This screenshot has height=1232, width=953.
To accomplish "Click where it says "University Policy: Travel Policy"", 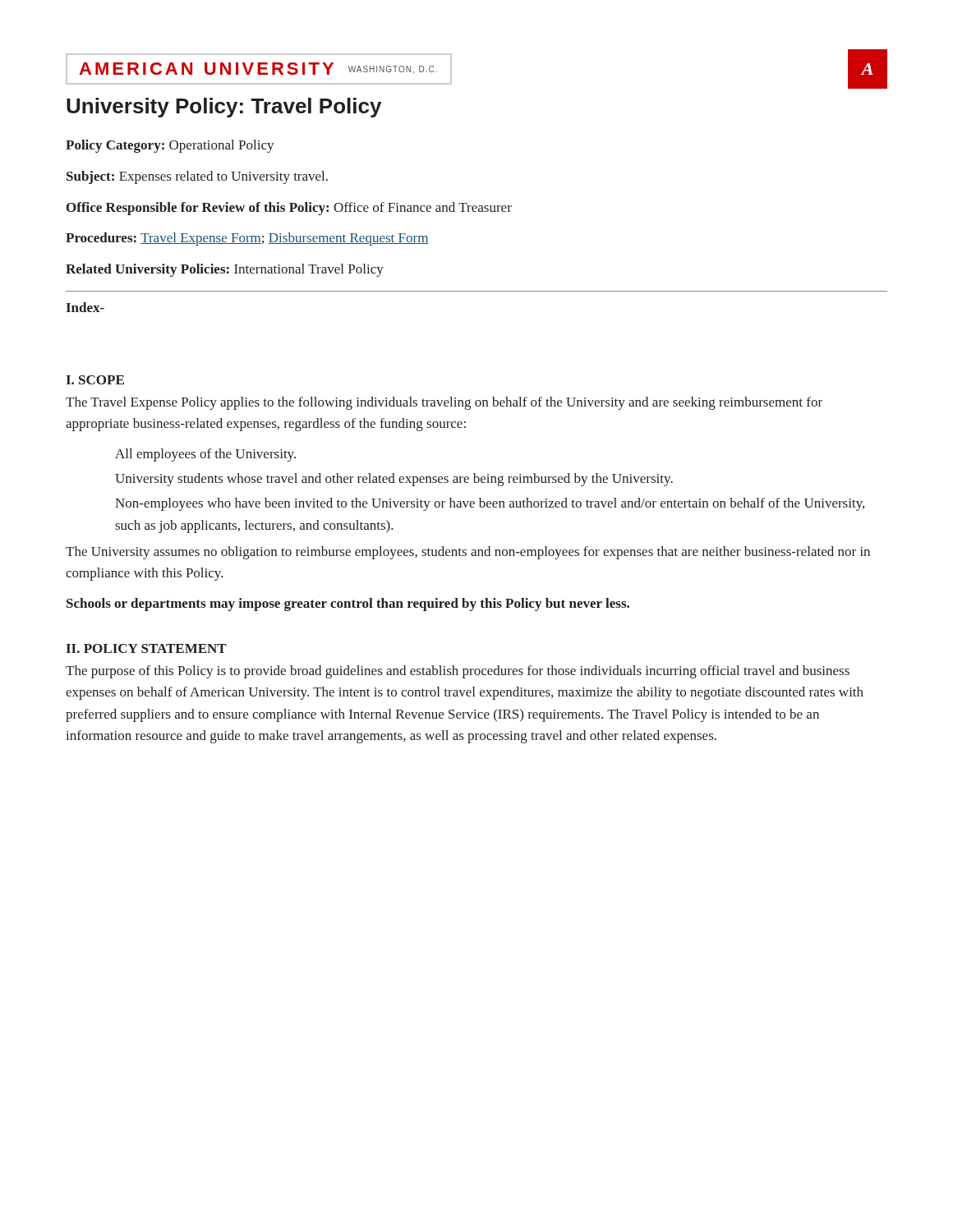I will pyautogui.click(x=224, y=106).
